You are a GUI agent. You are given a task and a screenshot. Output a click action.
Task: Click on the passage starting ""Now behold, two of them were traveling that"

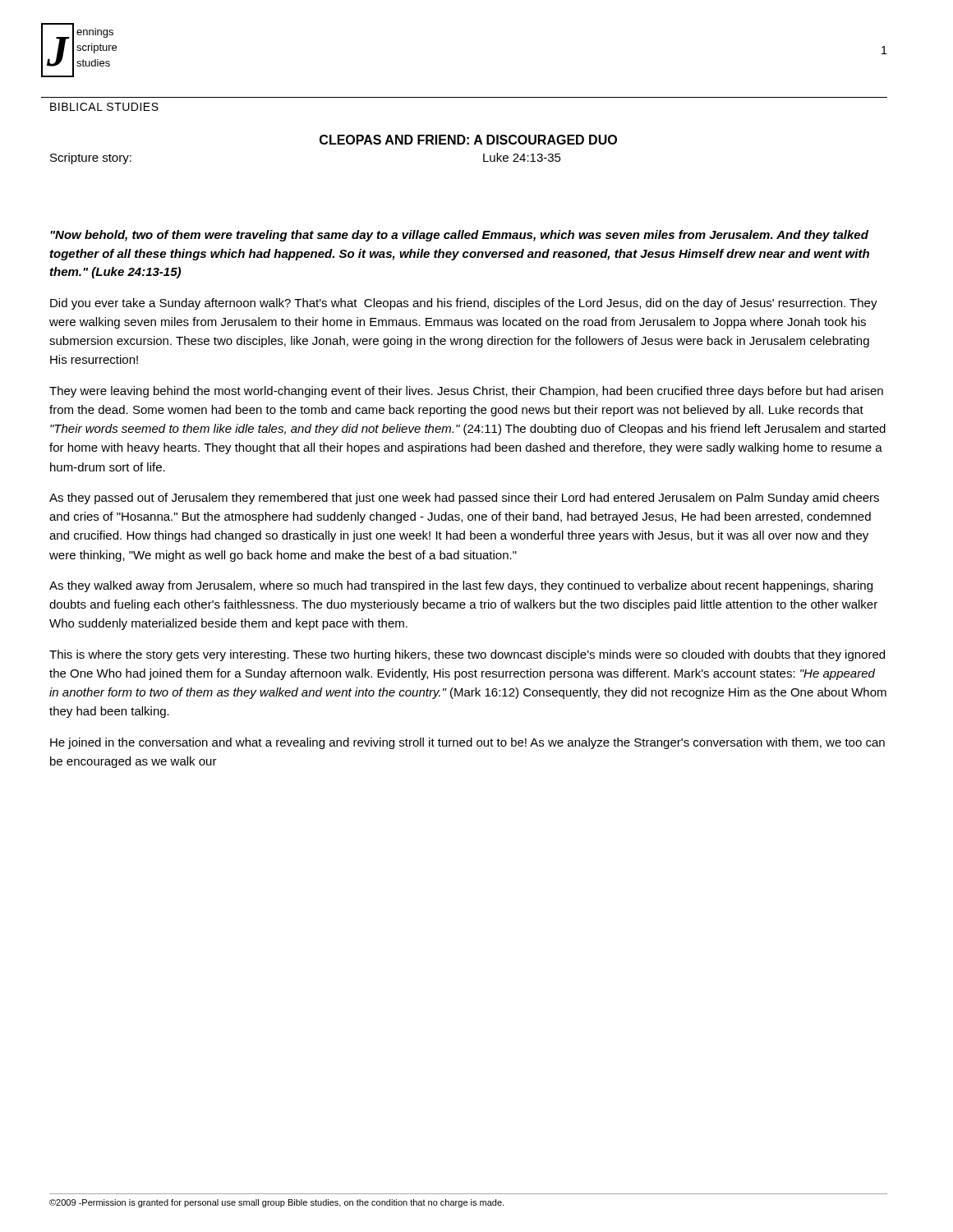click(x=468, y=254)
